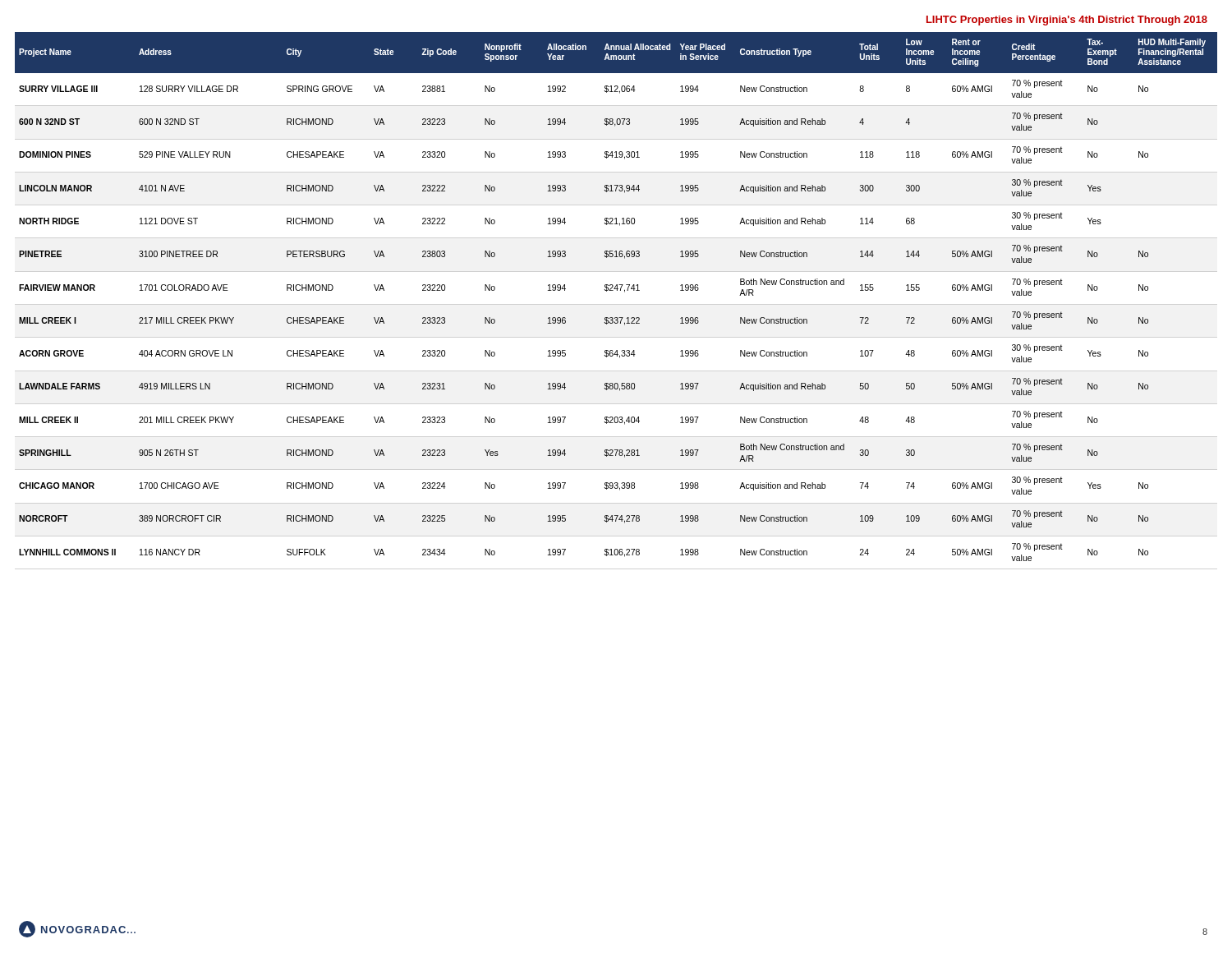Click on the table containing "Acquisition and Rehab"

pyautogui.click(x=616, y=301)
